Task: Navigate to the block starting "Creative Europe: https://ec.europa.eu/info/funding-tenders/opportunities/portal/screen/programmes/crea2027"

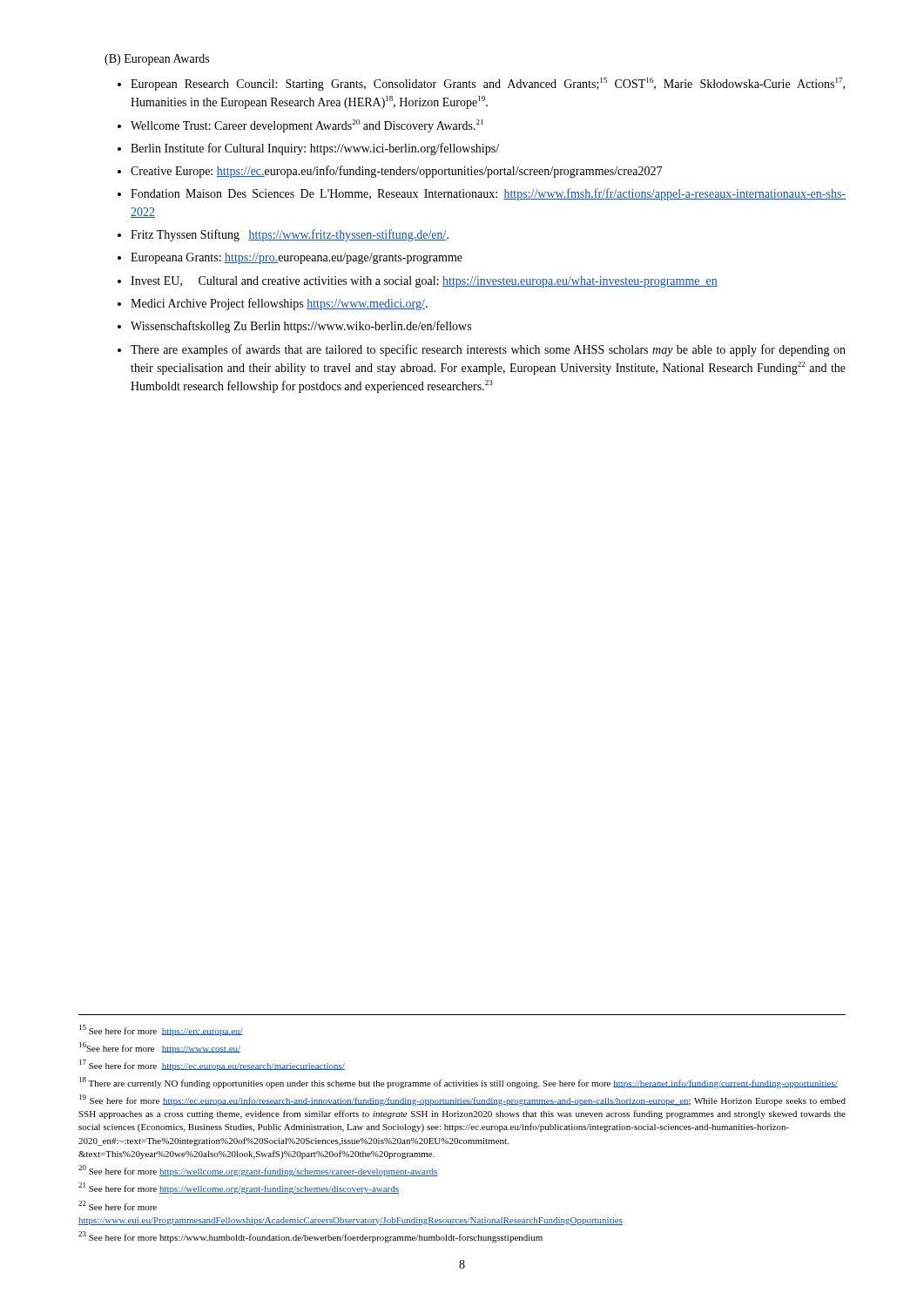Action: (x=396, y=171)
